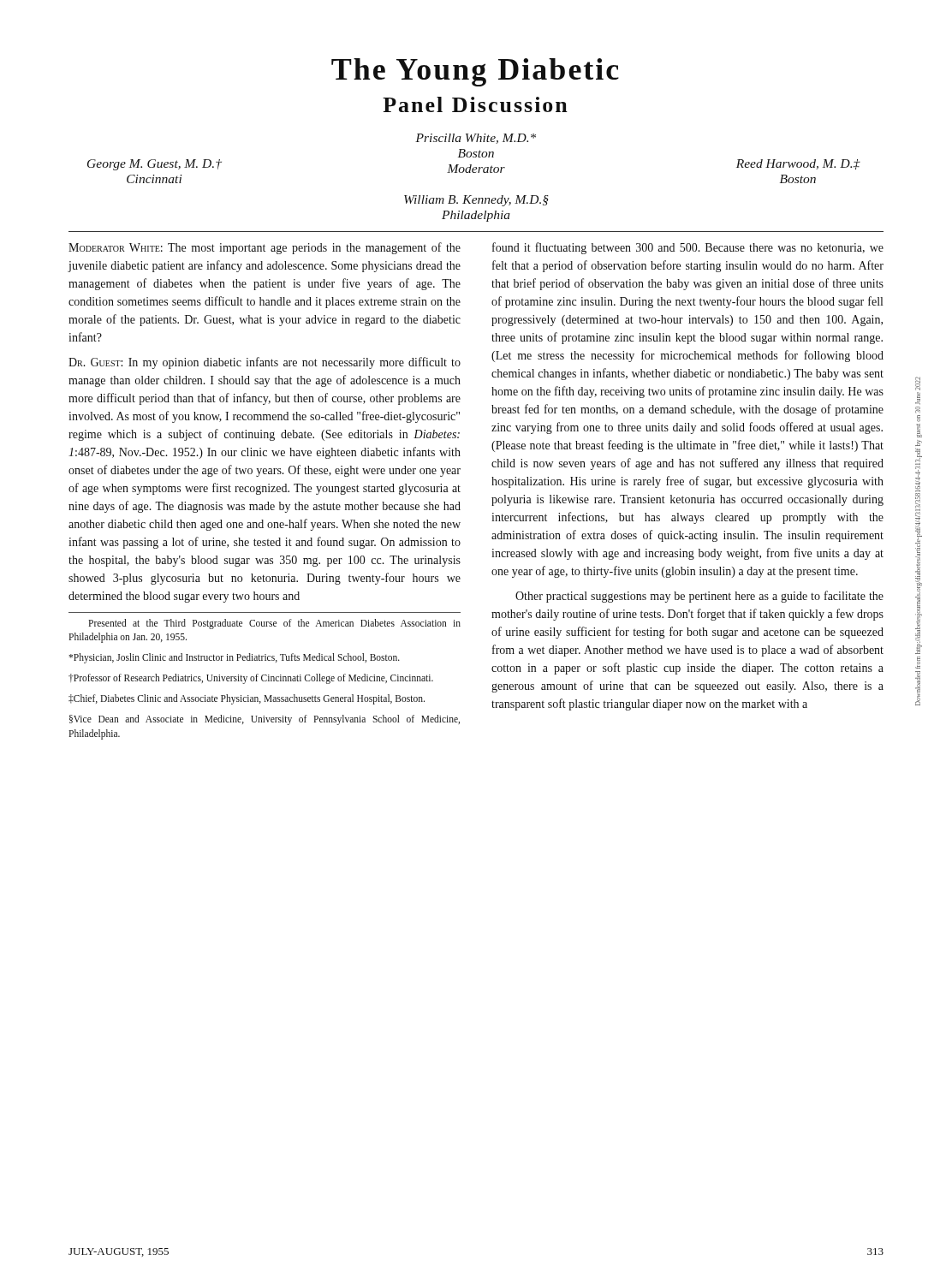Click the passage that begins "Moderator White: The most"
The height and width of the screenshot is (1284, 952).
point(265,422)
